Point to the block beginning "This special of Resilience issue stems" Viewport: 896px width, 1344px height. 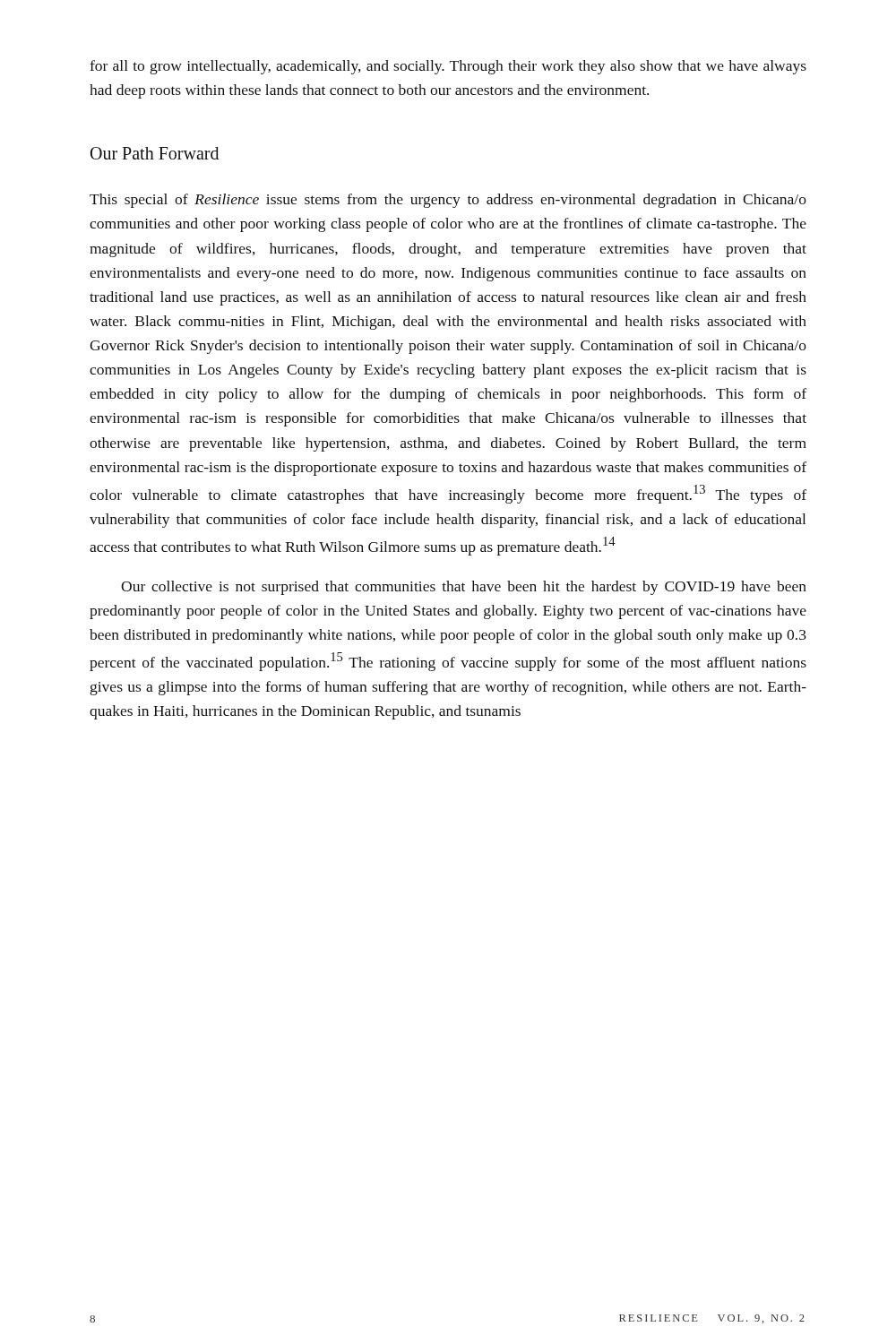pos(448,455)
